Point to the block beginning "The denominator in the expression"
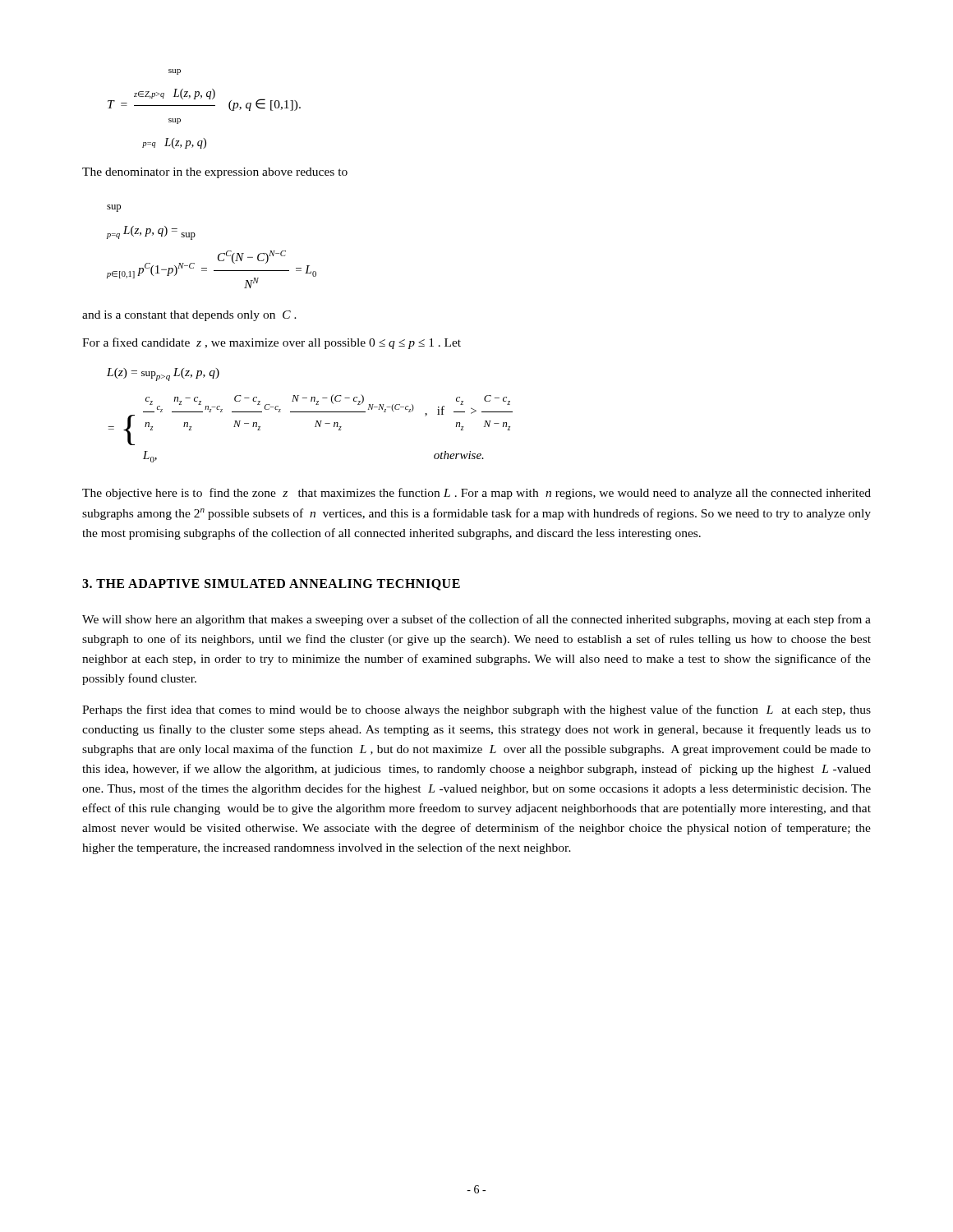This screenshot has height=1232, width=953. tap(215, 171)
